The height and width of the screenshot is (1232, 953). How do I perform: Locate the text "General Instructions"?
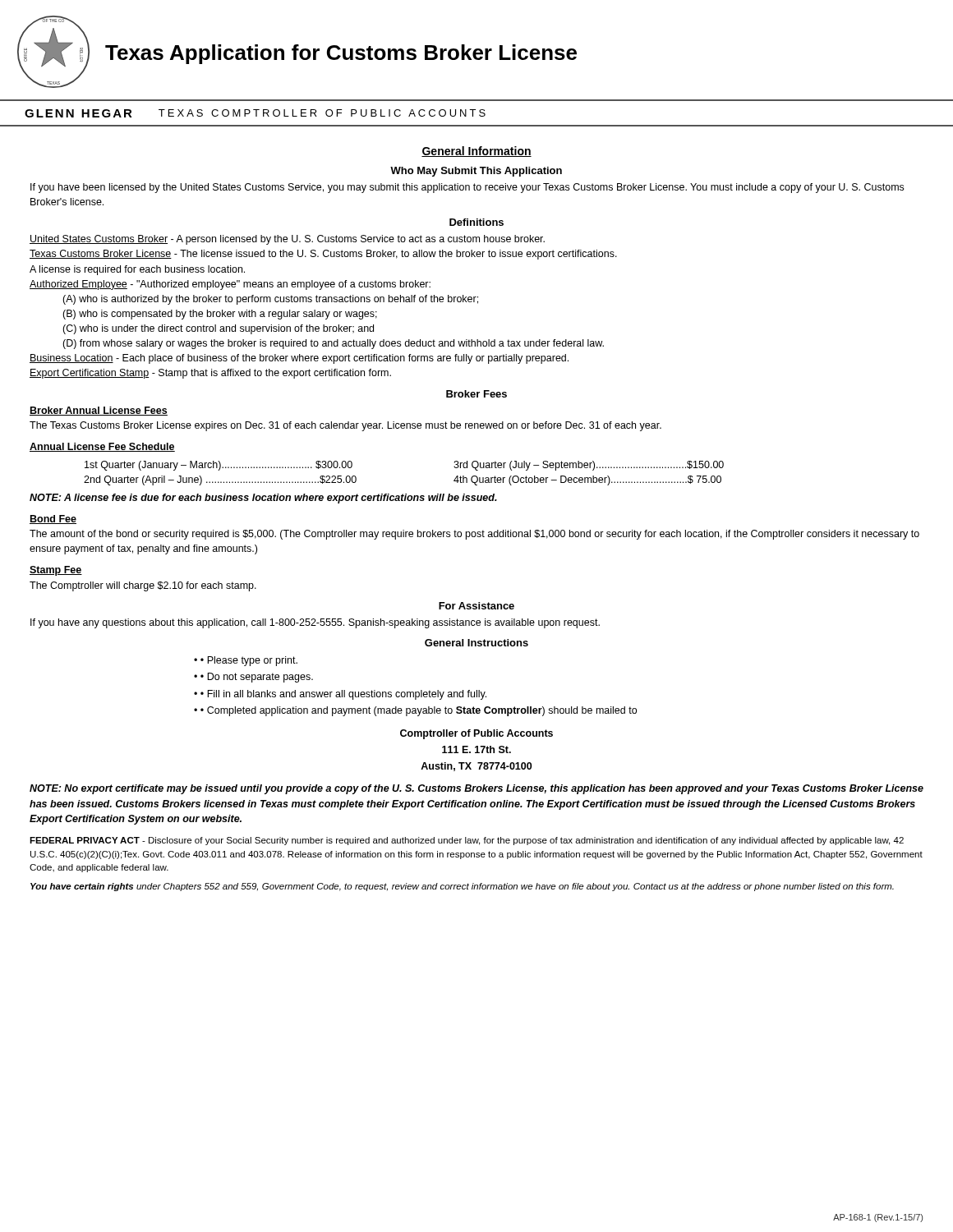coord(476,642)
